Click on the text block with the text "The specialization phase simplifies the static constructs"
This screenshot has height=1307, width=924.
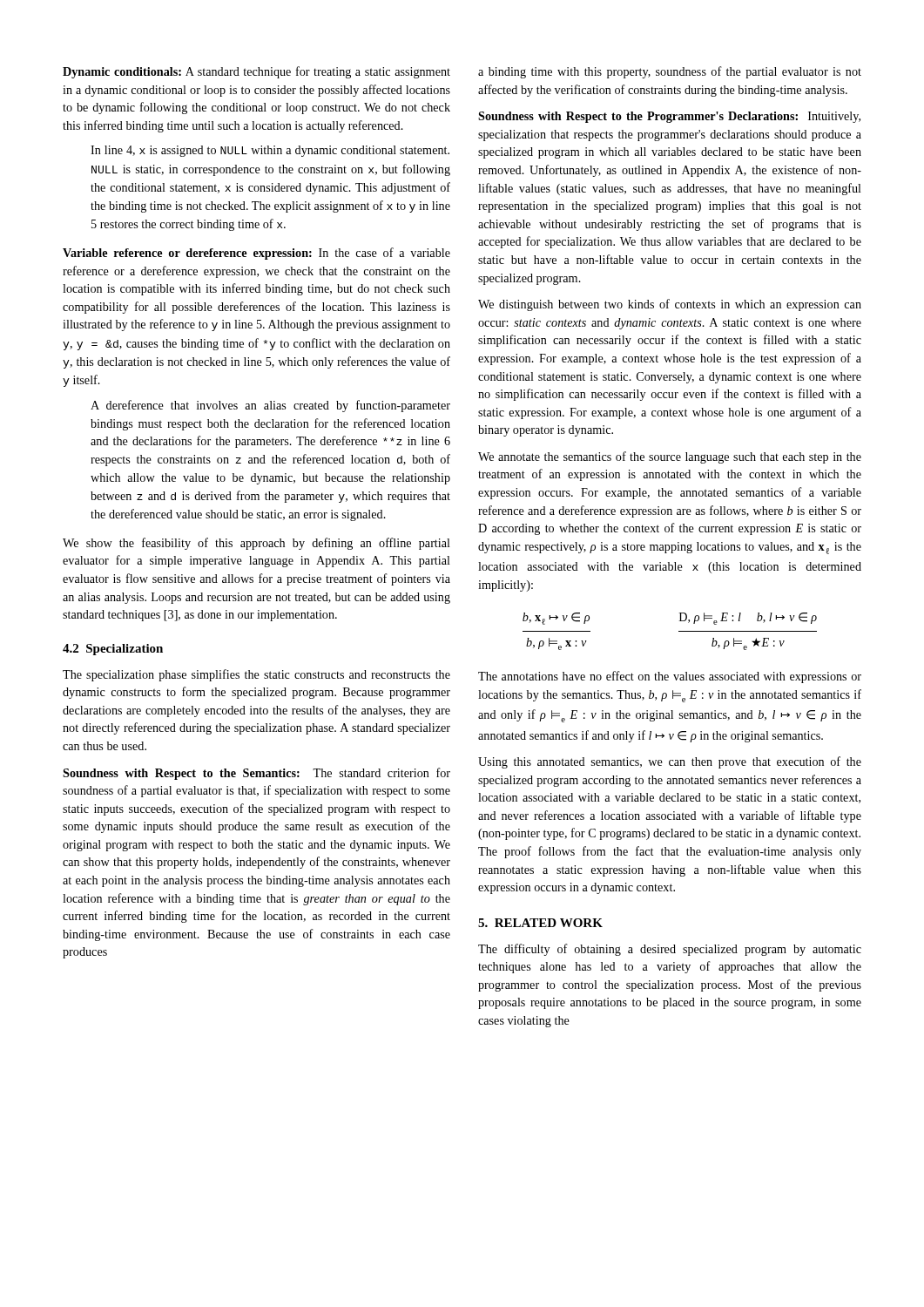point(257,710)
